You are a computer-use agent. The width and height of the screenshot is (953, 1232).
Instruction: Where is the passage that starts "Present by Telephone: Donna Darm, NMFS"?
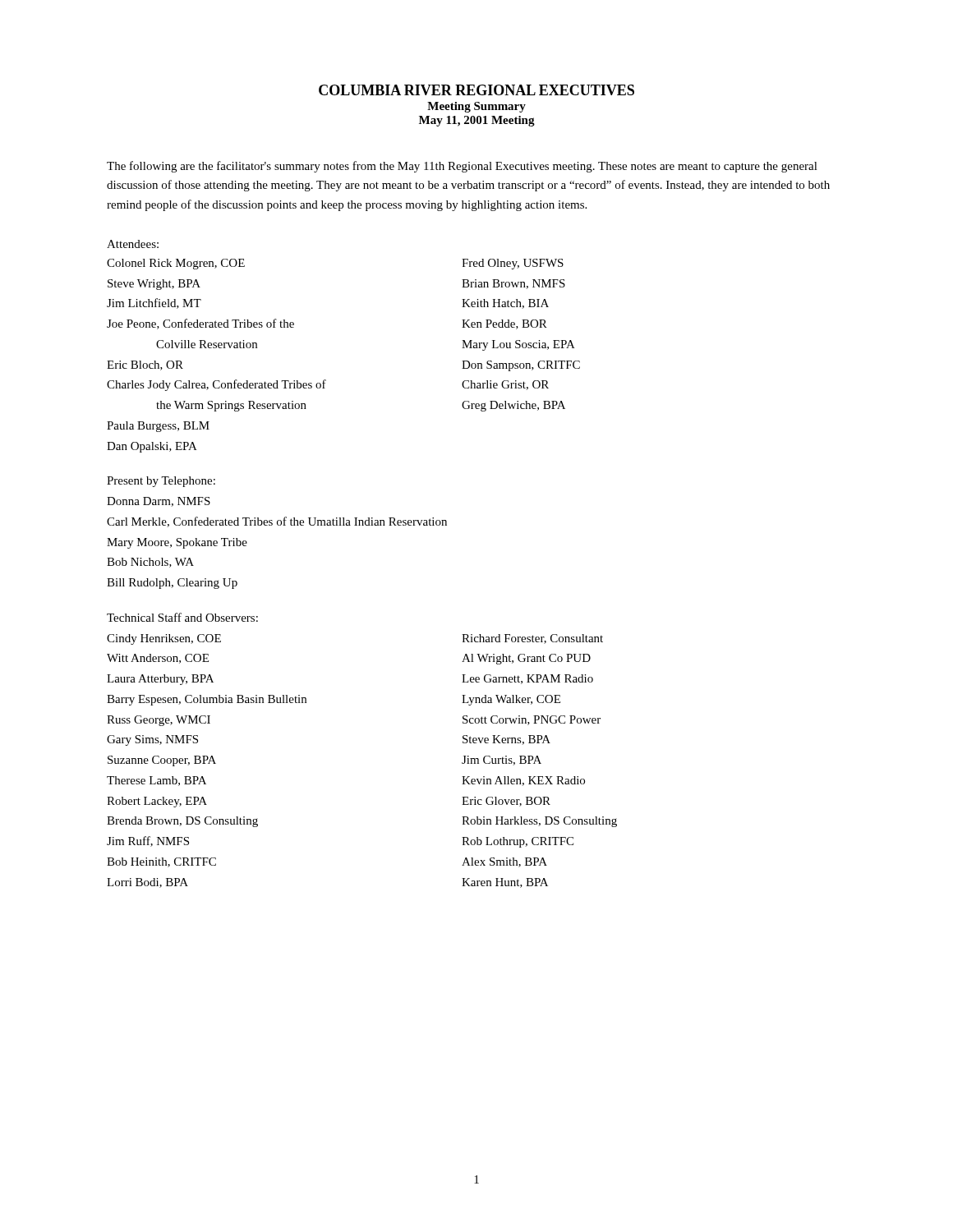coord(277,531)
